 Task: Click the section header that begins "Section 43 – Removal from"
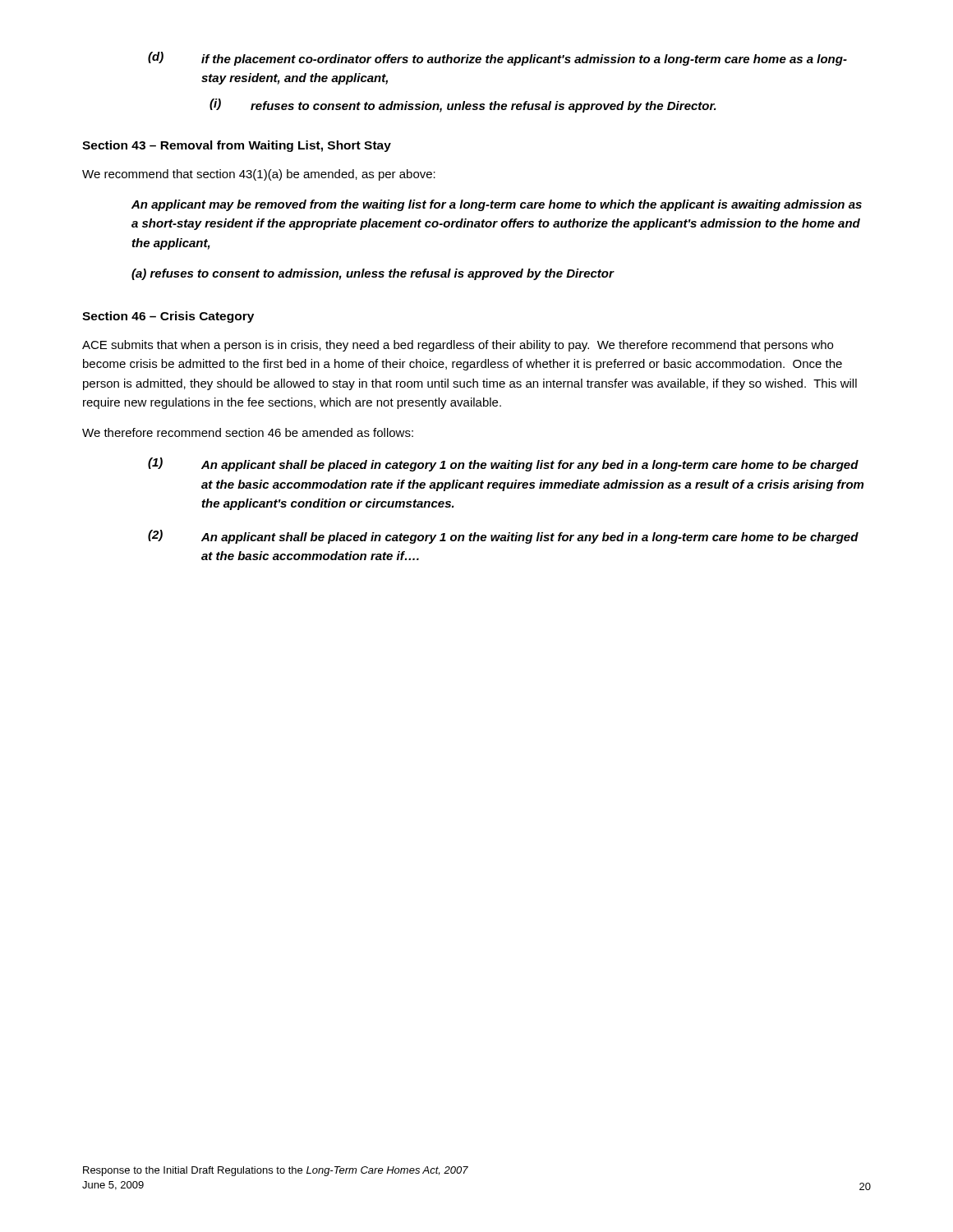pos(237,145)
